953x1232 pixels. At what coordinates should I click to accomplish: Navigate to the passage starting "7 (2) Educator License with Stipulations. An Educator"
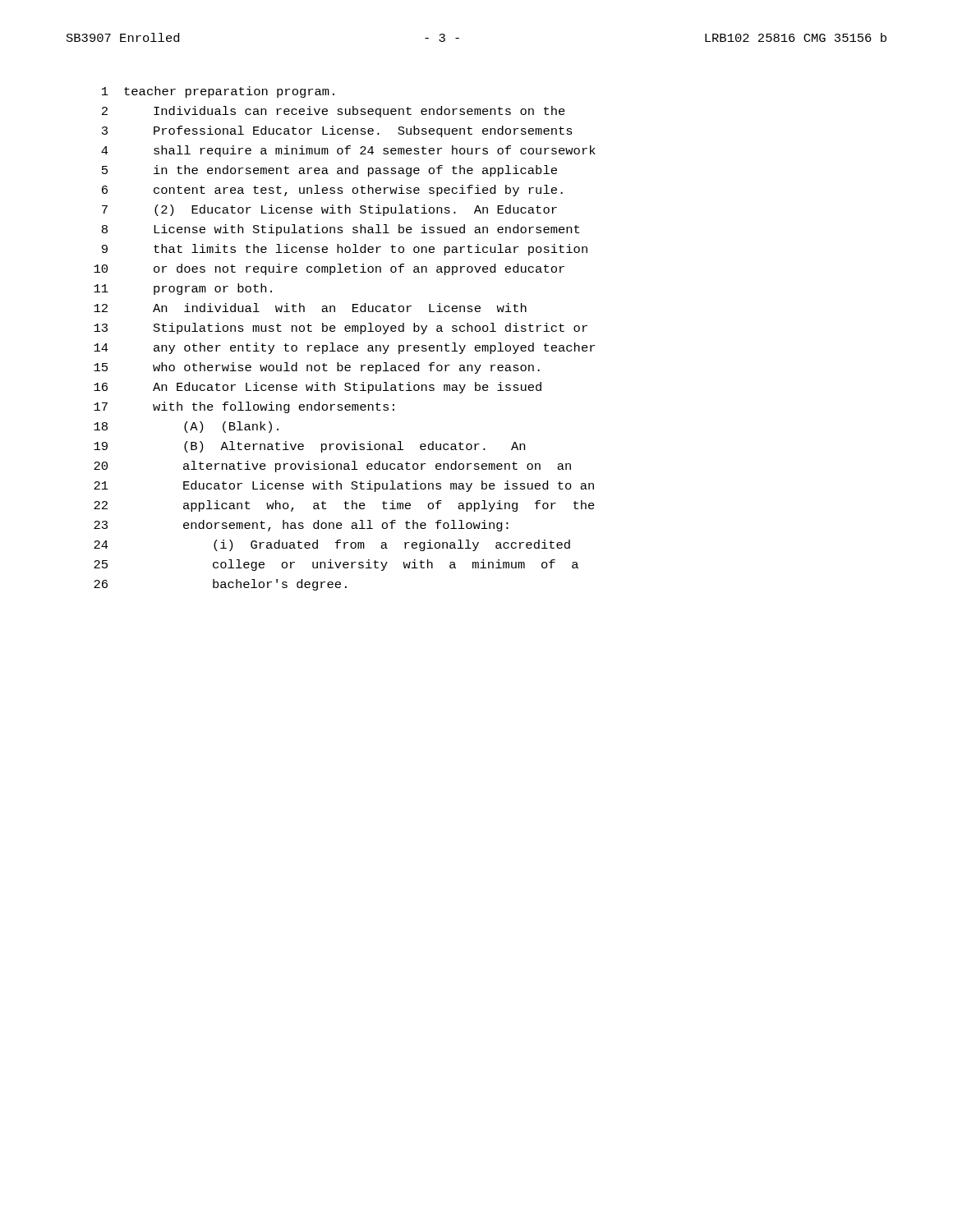[476, 250]
